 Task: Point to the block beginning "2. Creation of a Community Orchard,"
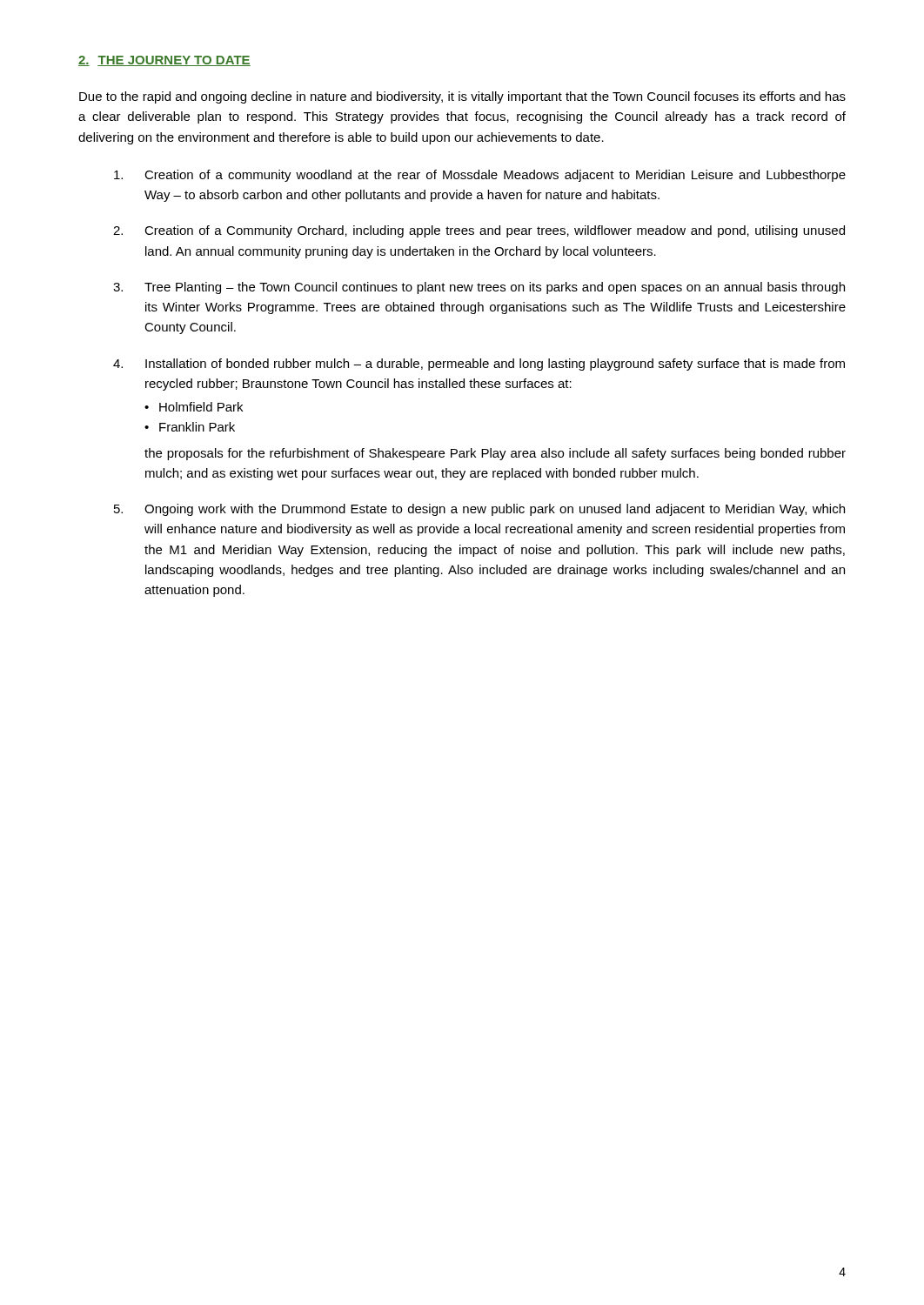pos(479,241)
